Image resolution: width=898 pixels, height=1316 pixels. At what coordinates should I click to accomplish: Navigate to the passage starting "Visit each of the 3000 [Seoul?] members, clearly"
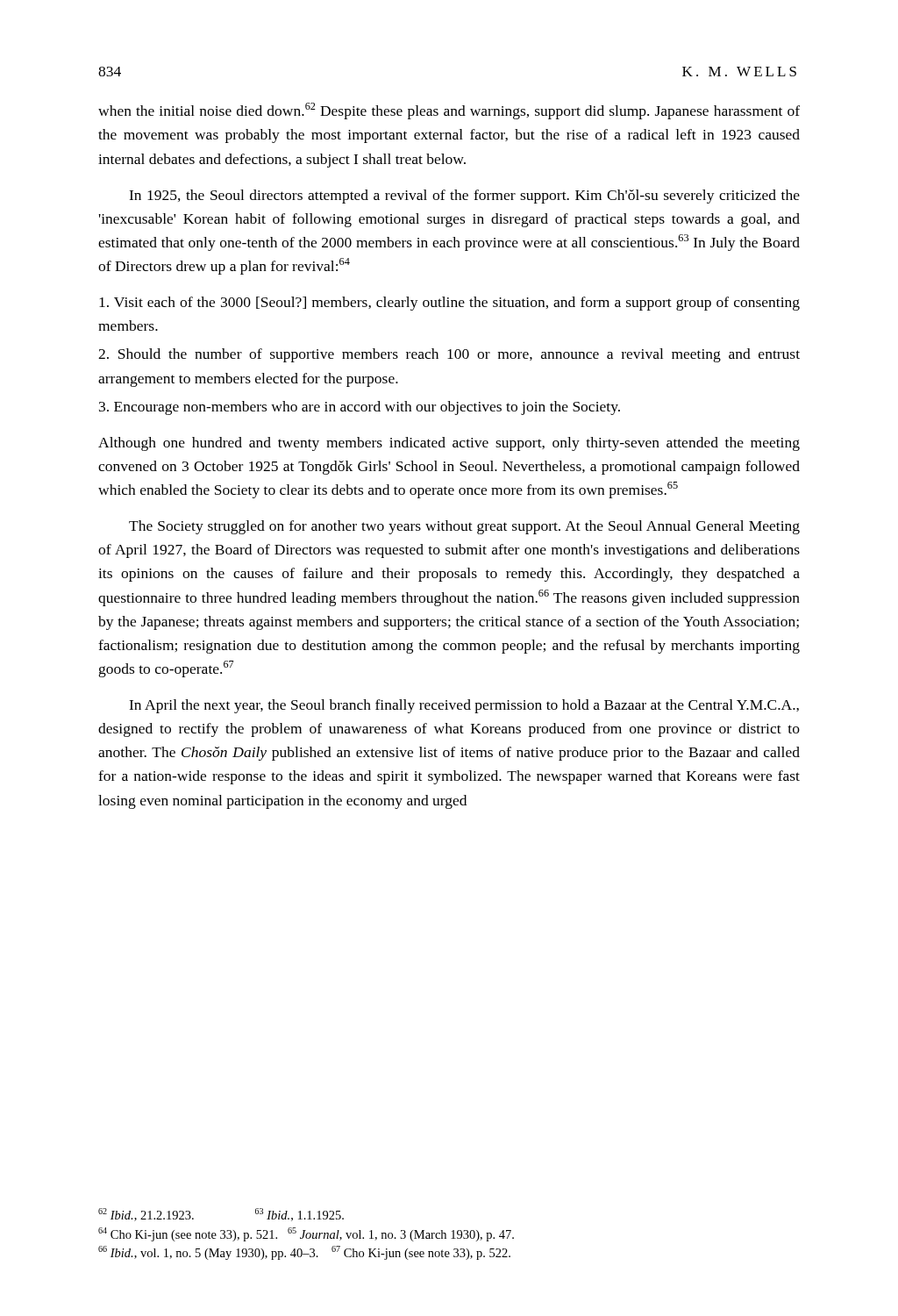449,314
